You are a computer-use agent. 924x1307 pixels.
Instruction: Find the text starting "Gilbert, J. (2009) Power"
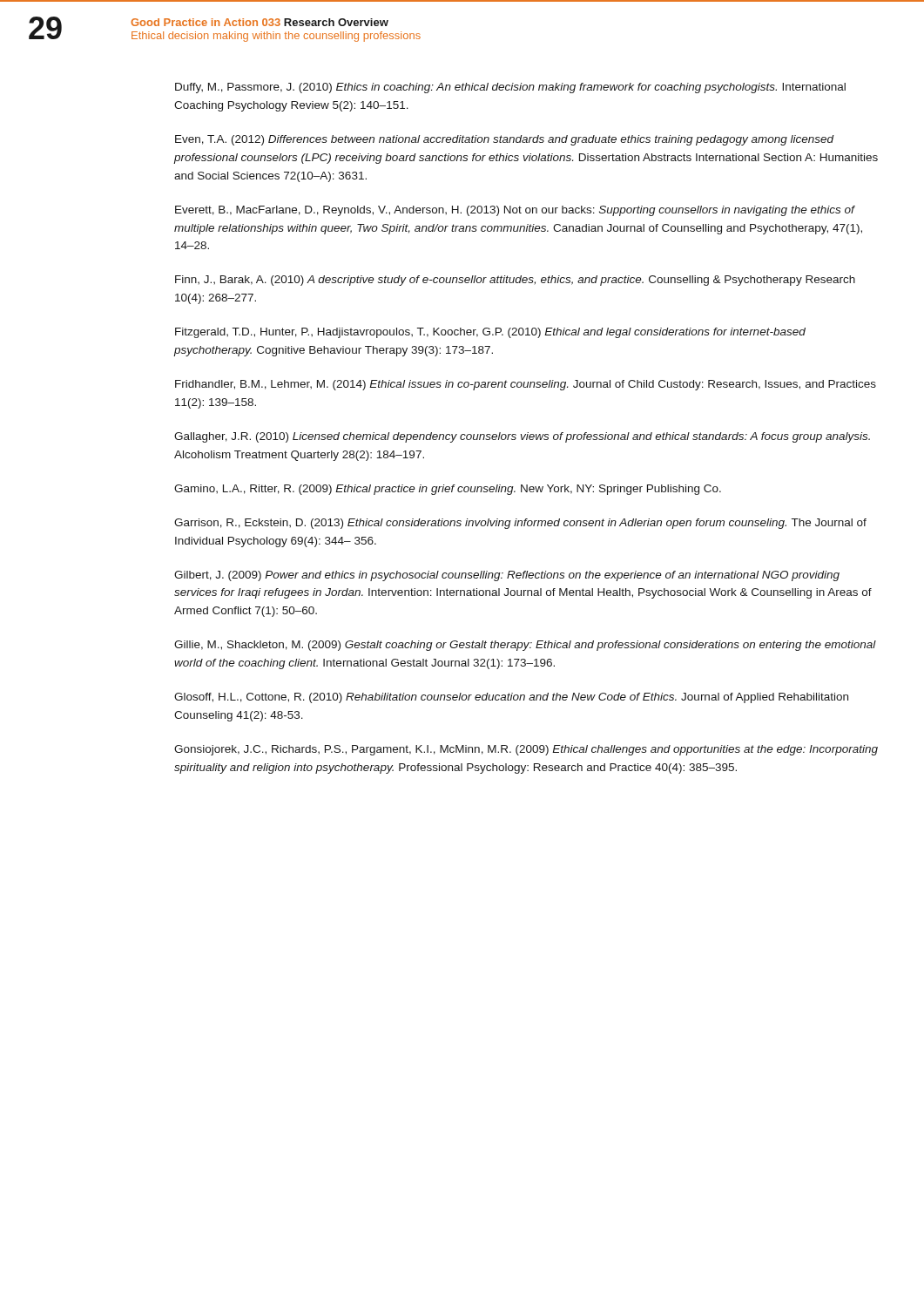523,592
